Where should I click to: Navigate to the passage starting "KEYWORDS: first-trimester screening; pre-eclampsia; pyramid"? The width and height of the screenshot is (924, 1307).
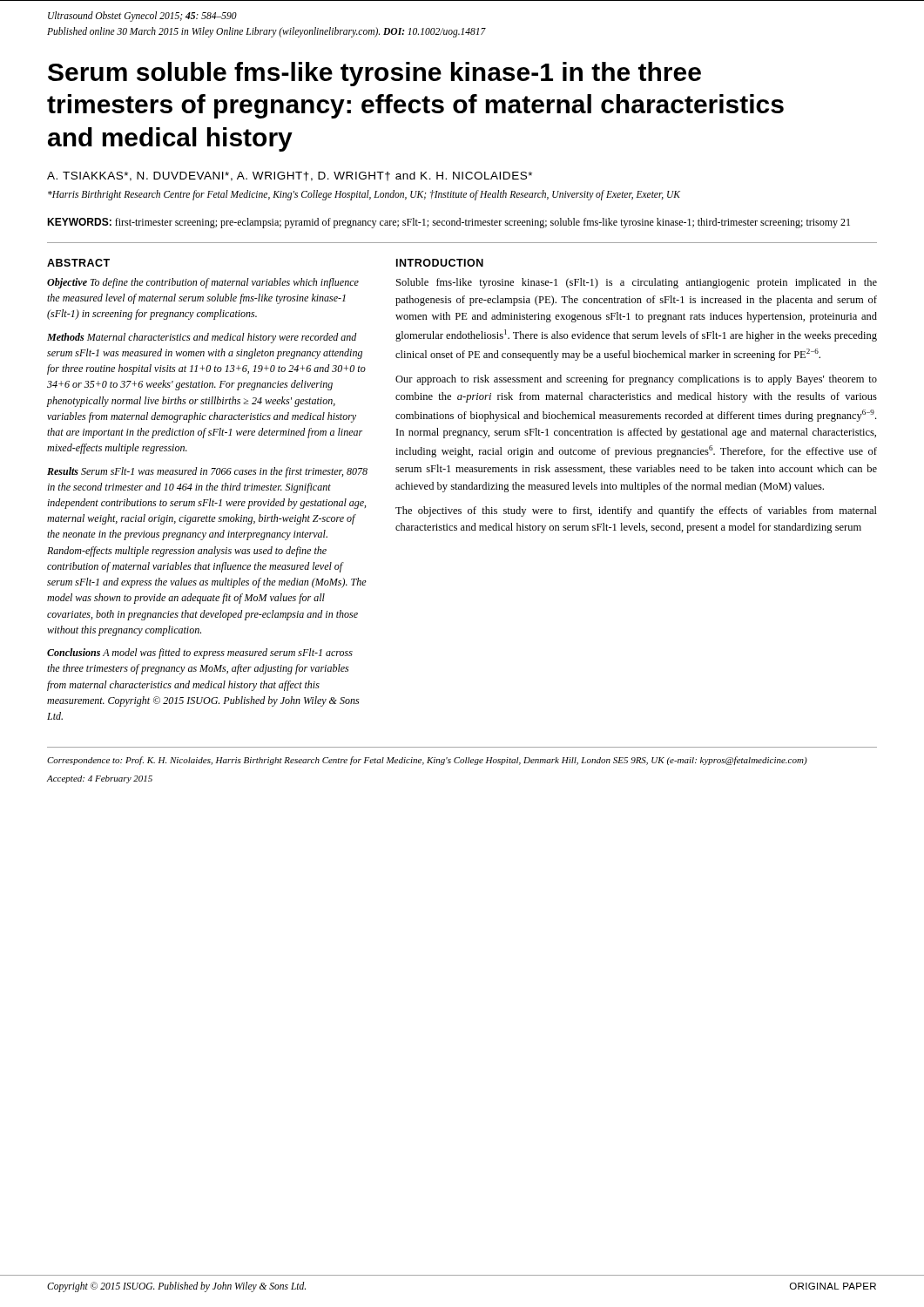[449, 222]
